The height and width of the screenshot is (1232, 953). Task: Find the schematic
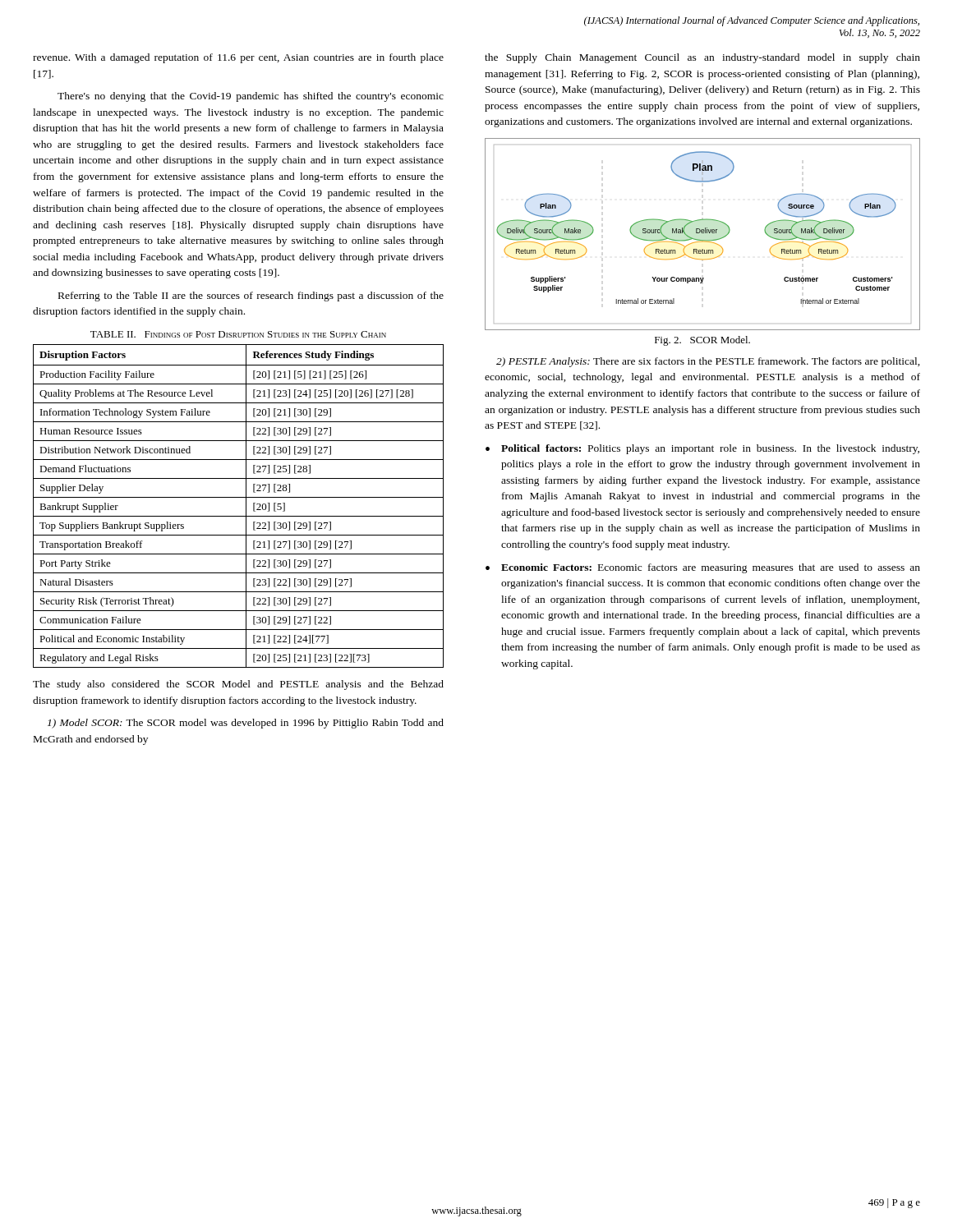(702, 234)
